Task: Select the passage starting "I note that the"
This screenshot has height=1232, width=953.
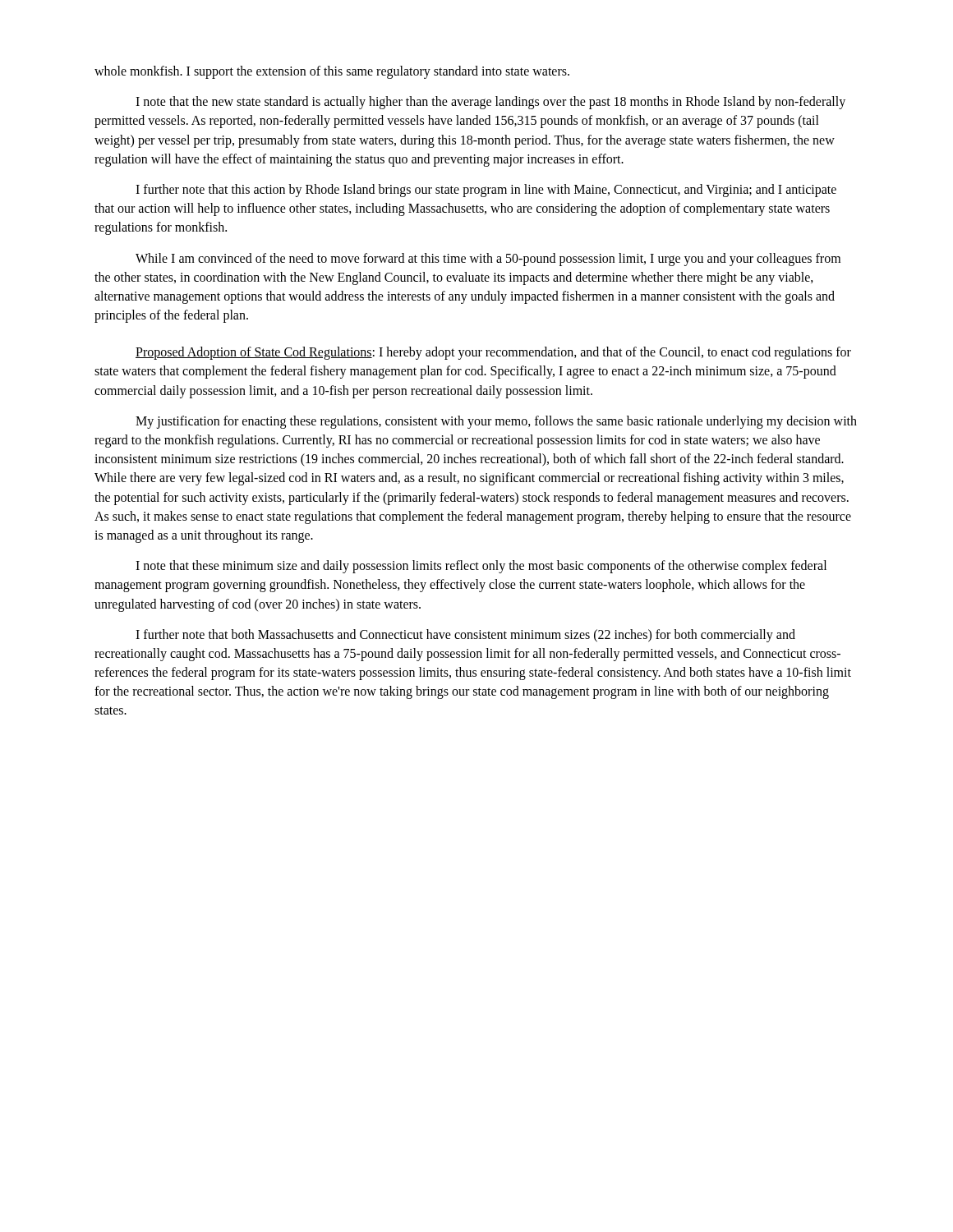Action: pyautogui.click(x=476, y=130)
